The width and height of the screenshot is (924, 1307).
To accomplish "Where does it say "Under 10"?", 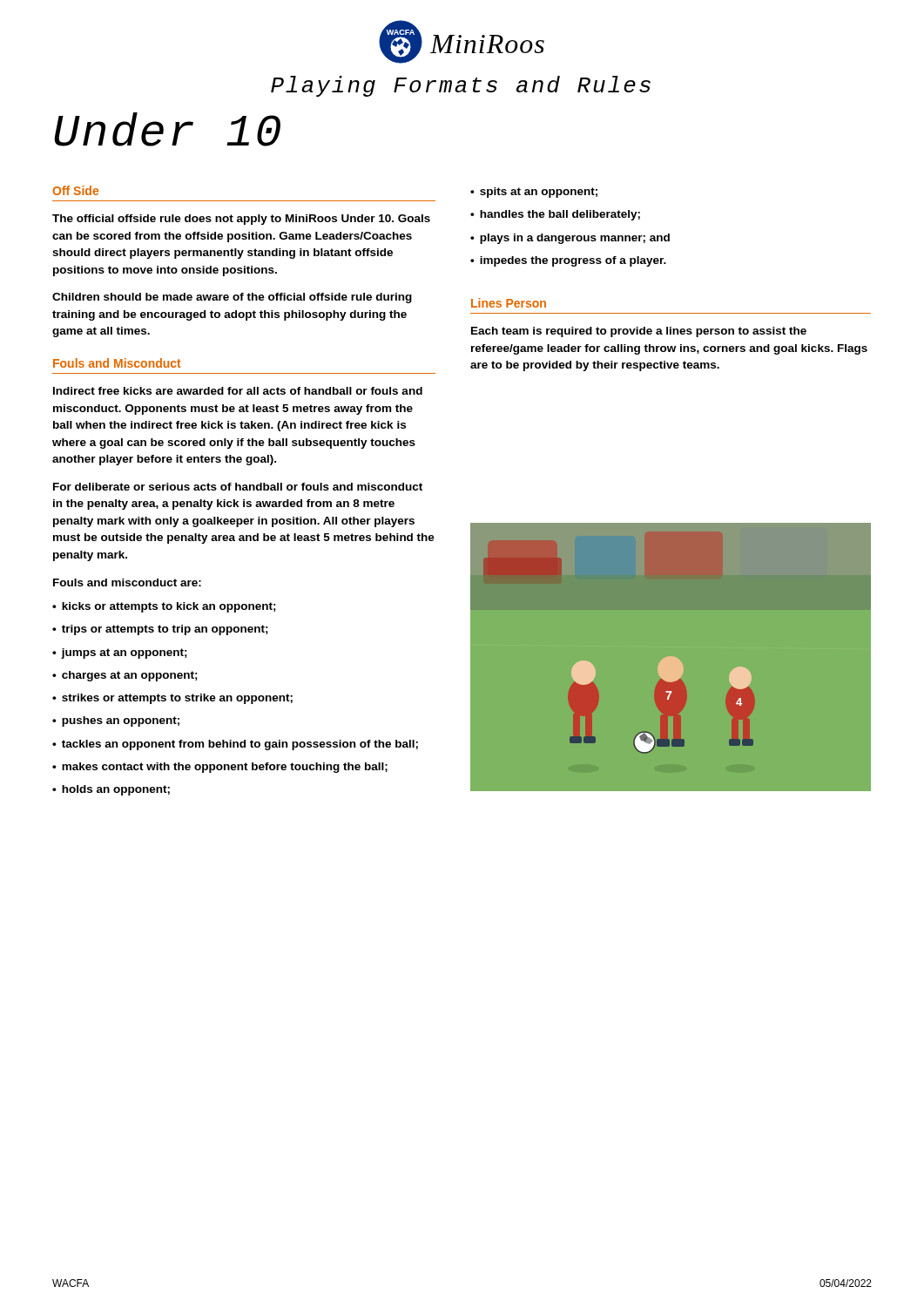I will pos(168,134).
